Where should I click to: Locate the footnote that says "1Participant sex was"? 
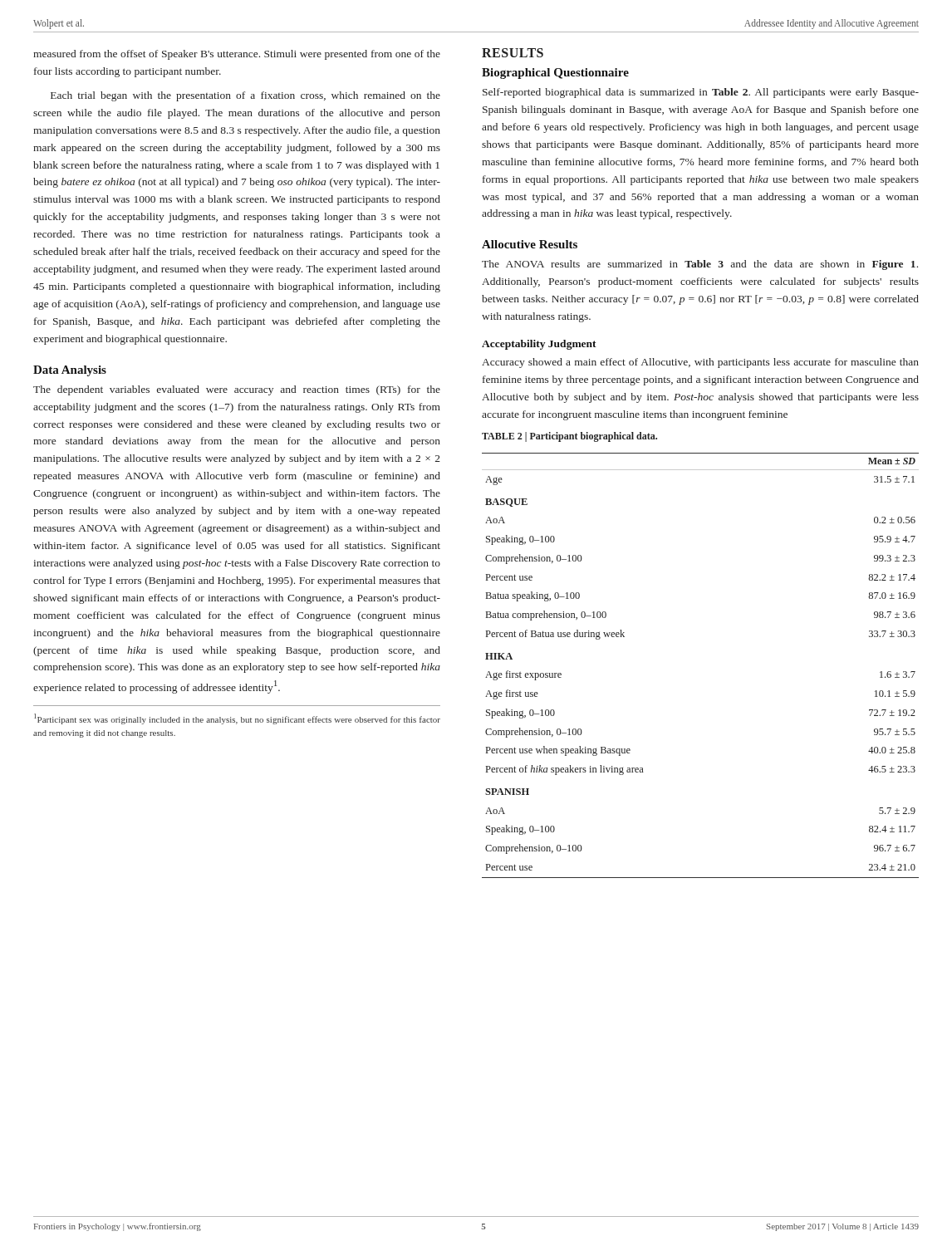click(x=237, y=725)
